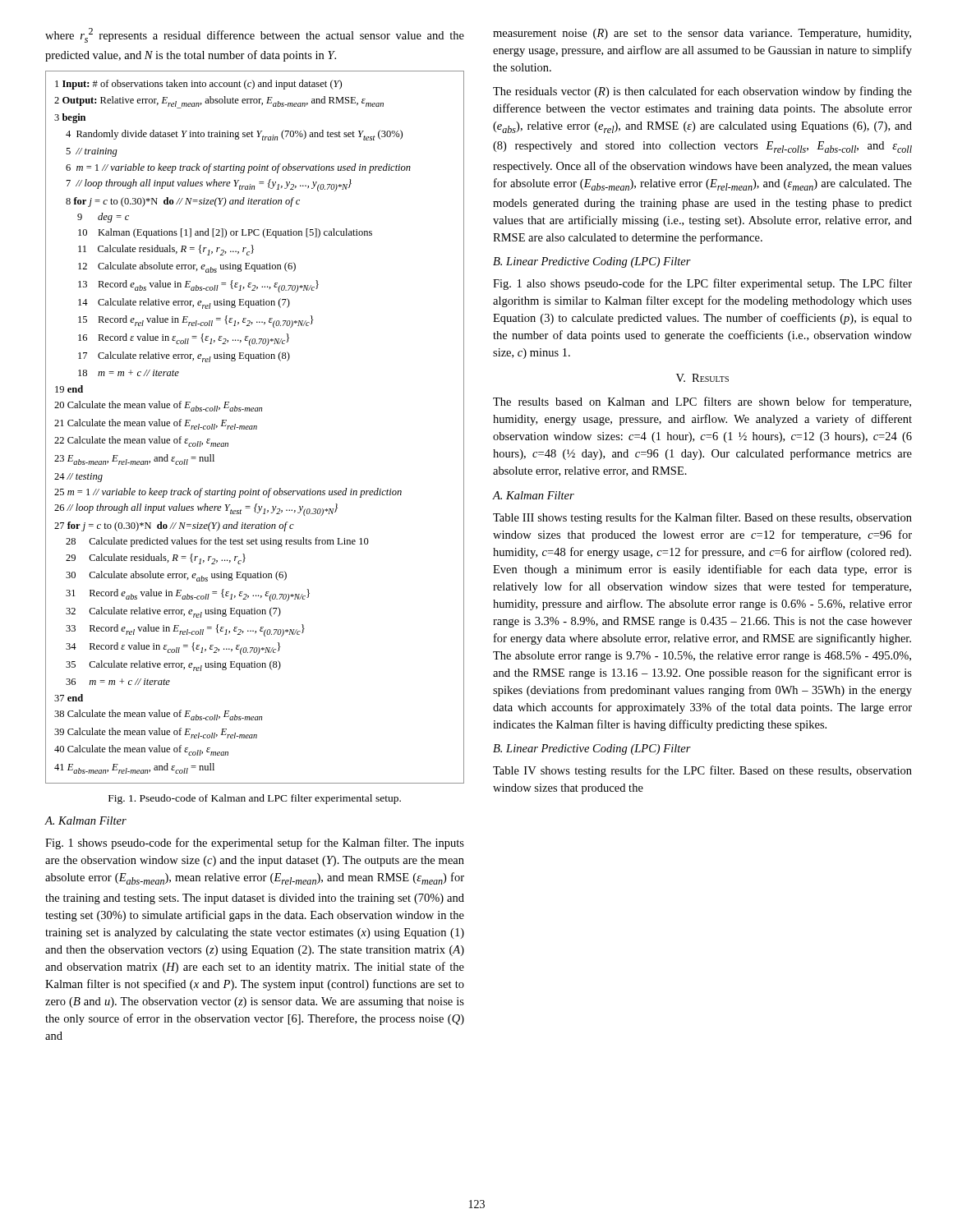The height and width of the screenshot is (1232, 953).
Task: Navigate to the region starting "The results based on"
Action: click(702, 437)
